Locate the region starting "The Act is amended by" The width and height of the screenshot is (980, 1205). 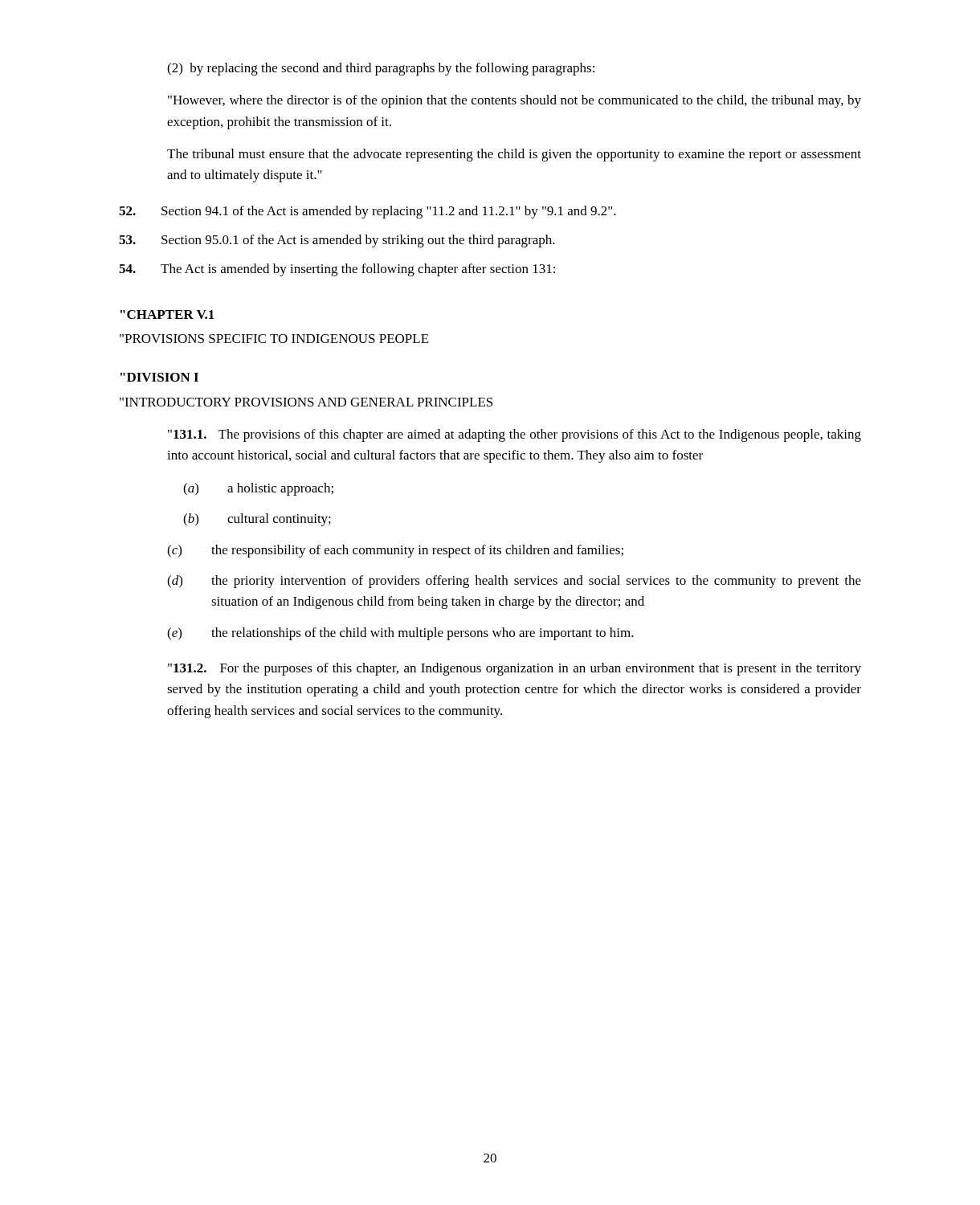(x=490, y=270)
